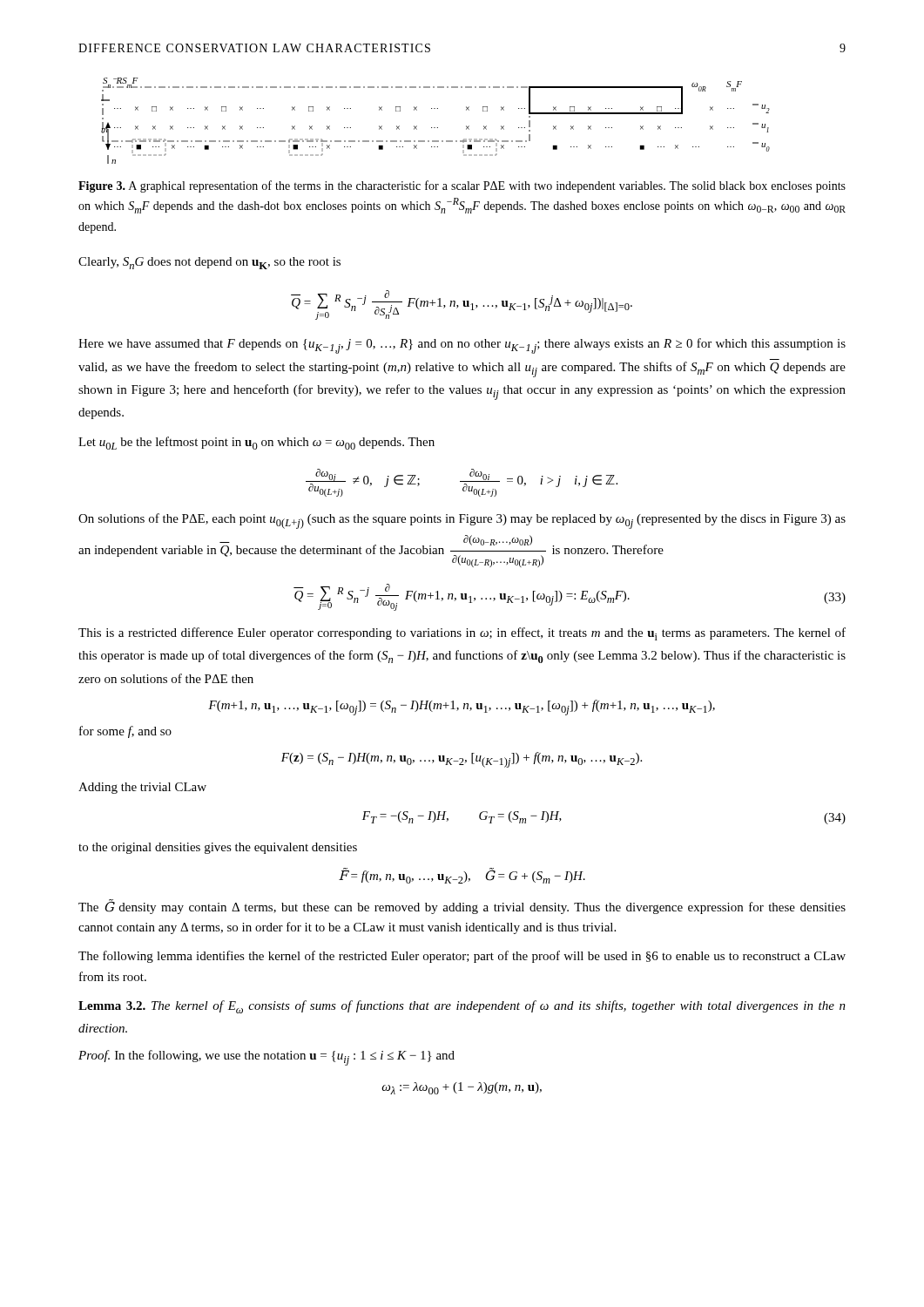Find the schematic
924x1307 pixels.
[462, 119]
